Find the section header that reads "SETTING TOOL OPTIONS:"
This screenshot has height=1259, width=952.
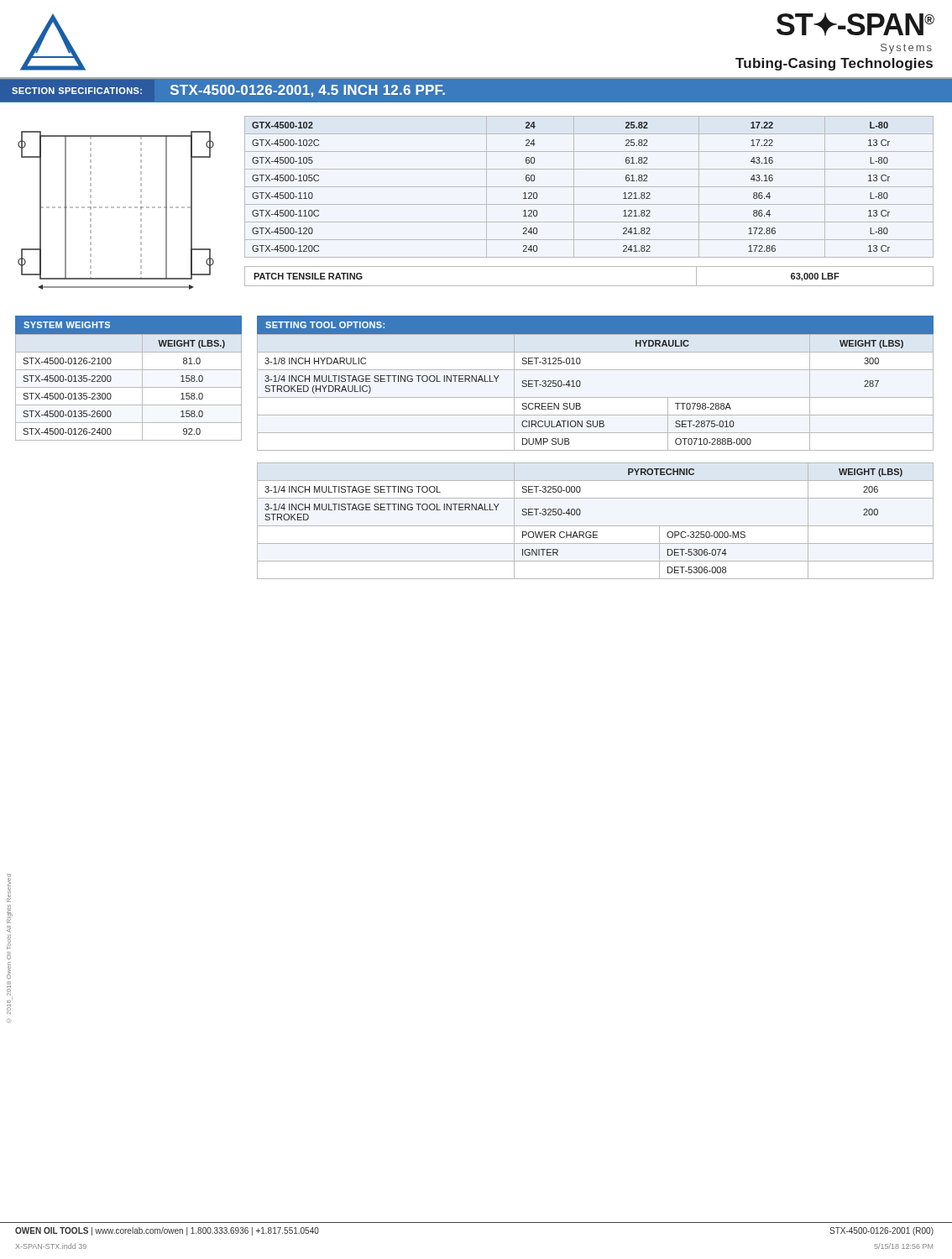pos(325,325)
